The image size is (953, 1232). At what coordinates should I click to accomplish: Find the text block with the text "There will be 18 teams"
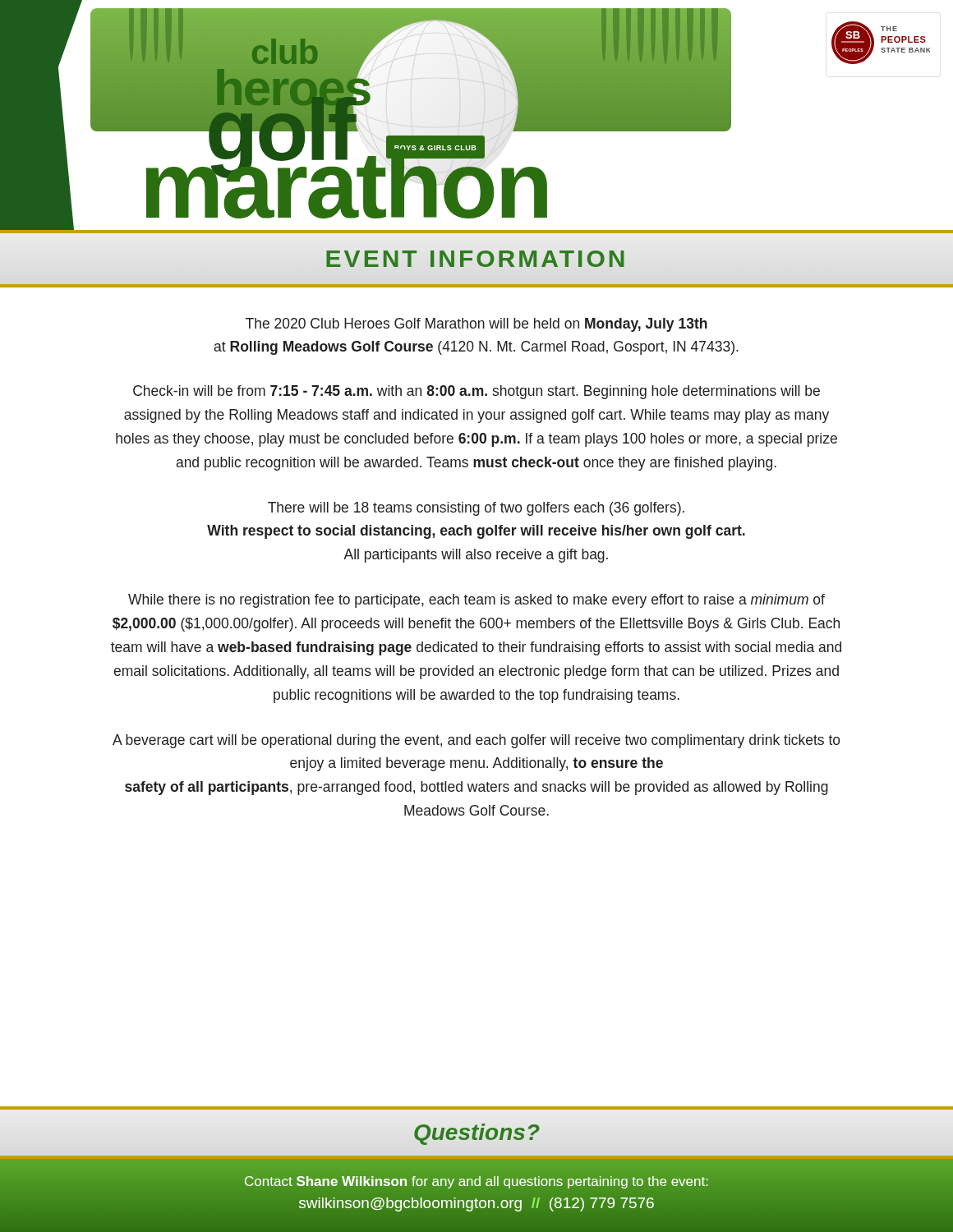pyautogui.click(x=476, y=531)
